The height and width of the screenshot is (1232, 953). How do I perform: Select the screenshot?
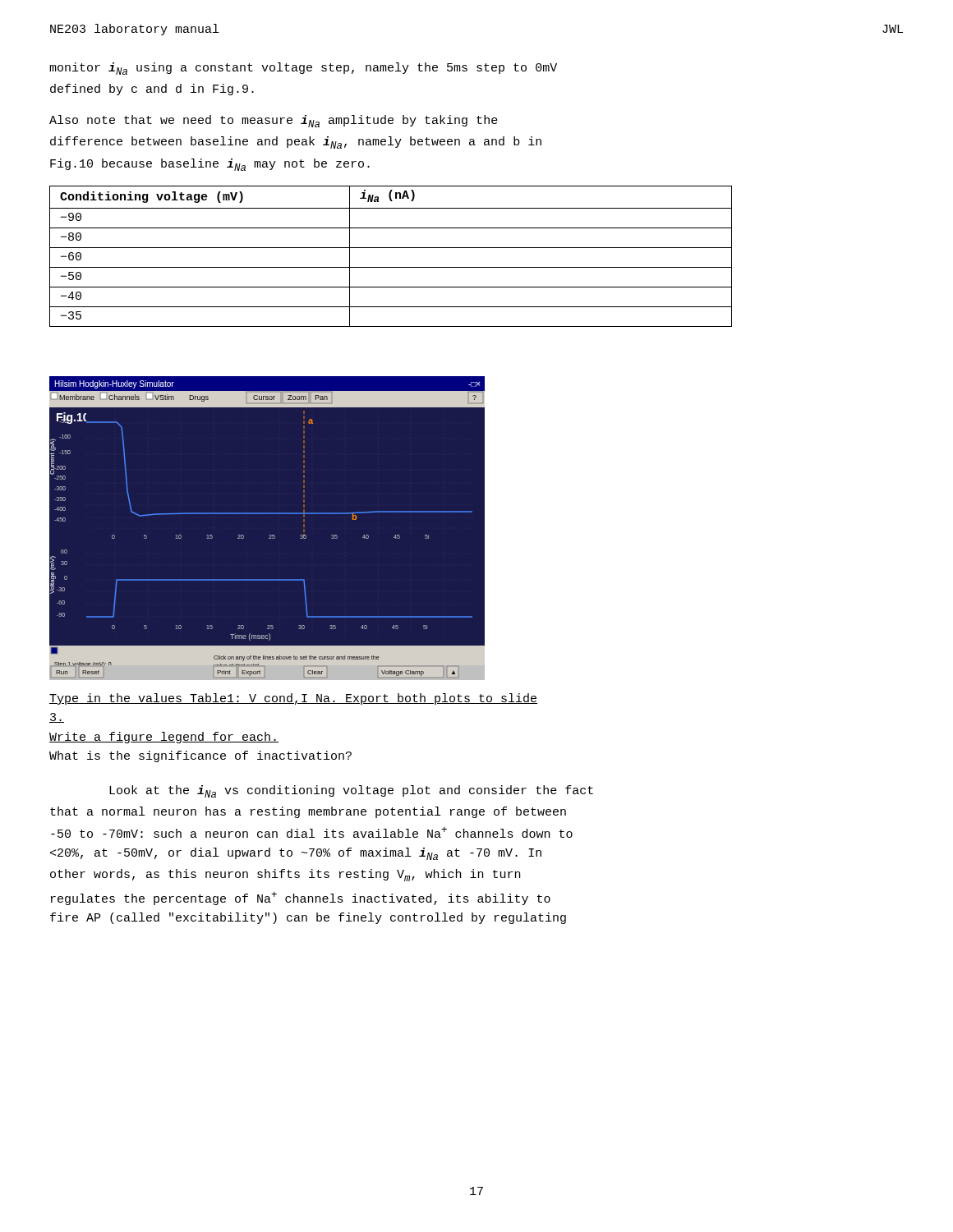click(x=267, y=528)
